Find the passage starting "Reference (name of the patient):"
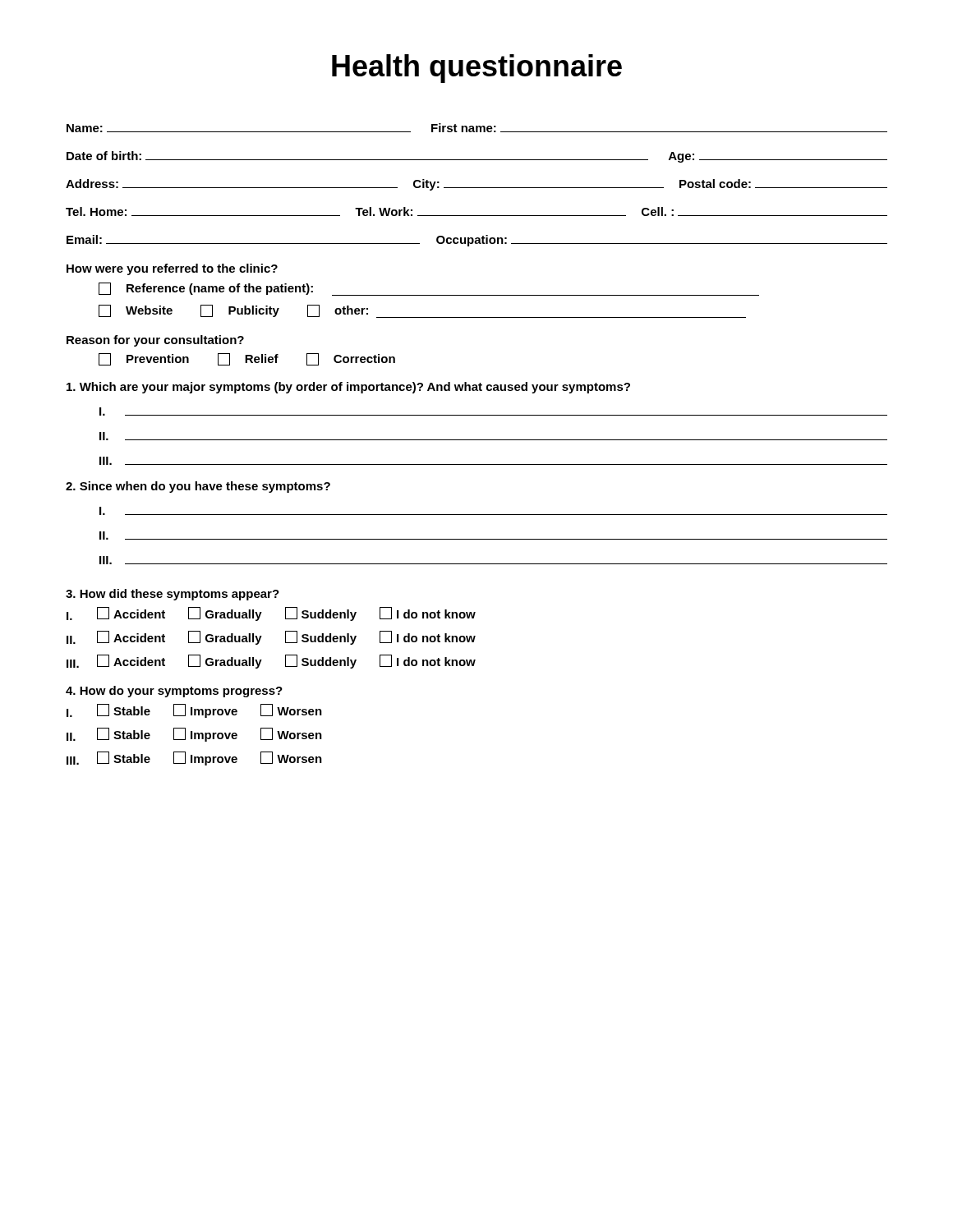The width and height of the screenshot is (953, 1232). [x=429, y=288]
